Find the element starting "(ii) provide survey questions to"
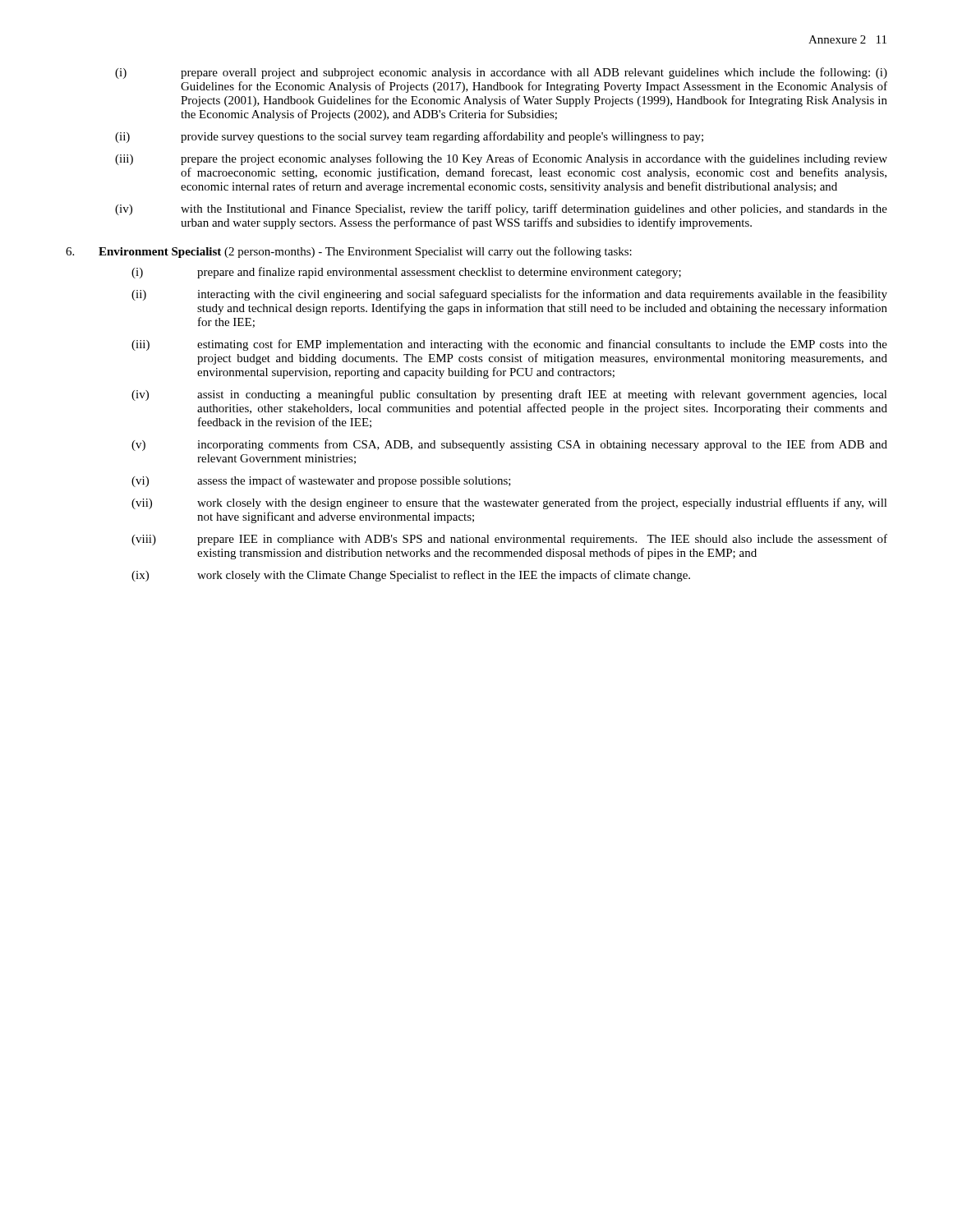This screenshot has width=953, height=1232. (x=476, y=137)
